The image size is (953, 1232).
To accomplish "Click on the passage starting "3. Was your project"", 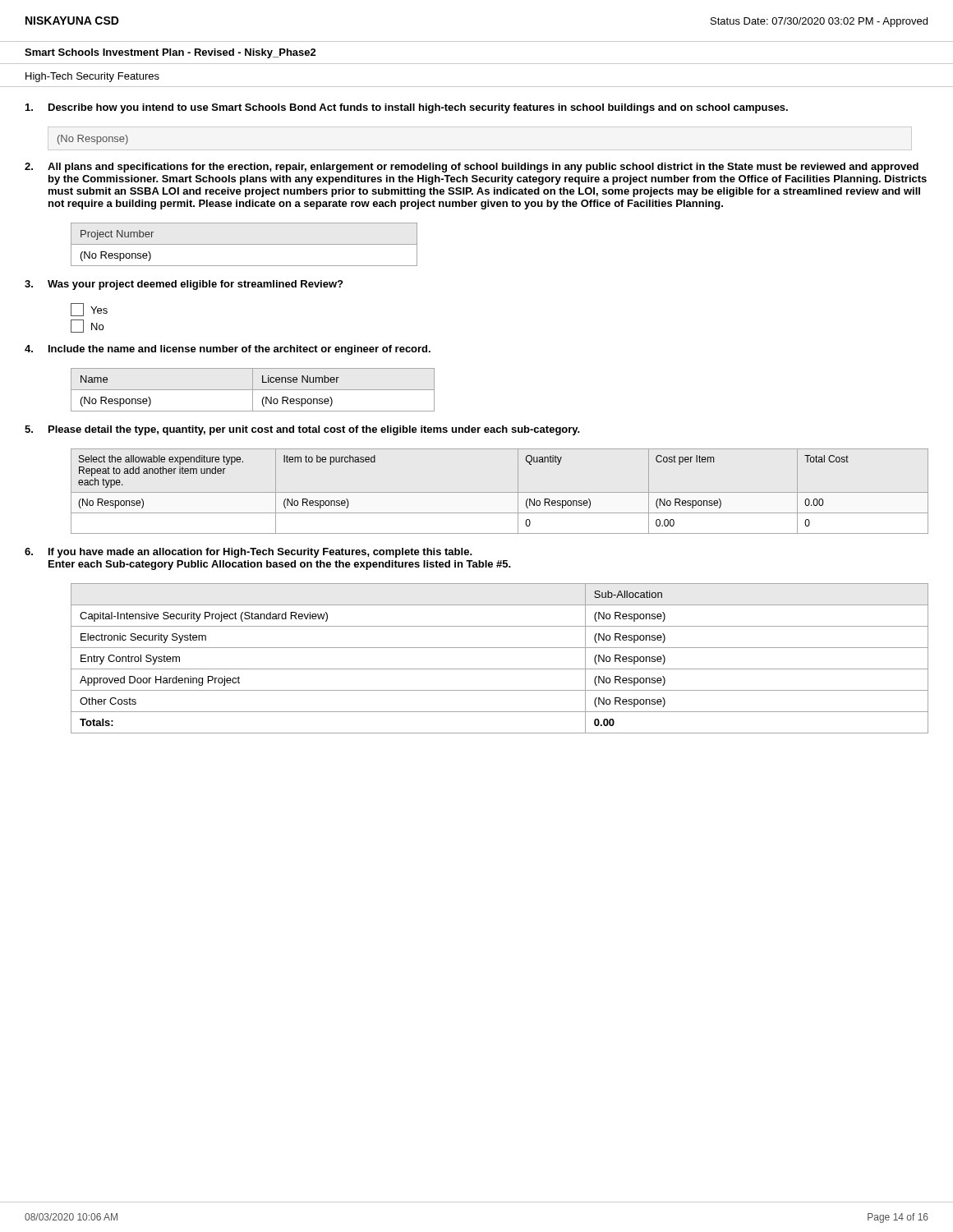I will (x=184, y=284).
